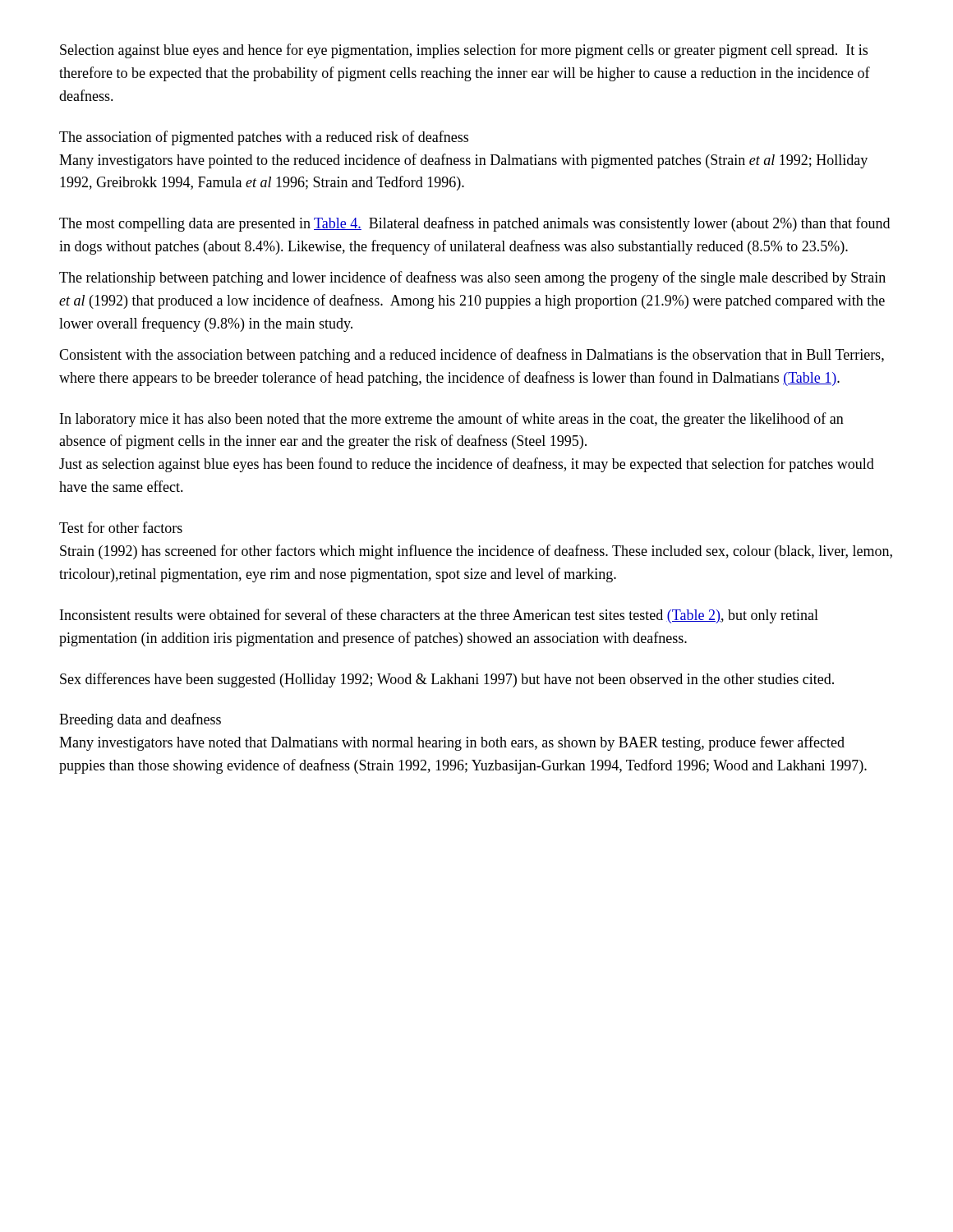Locate the block of text that opens with "Inconsistent results were obtained"
953x1232 pixels.
point(476,627)
